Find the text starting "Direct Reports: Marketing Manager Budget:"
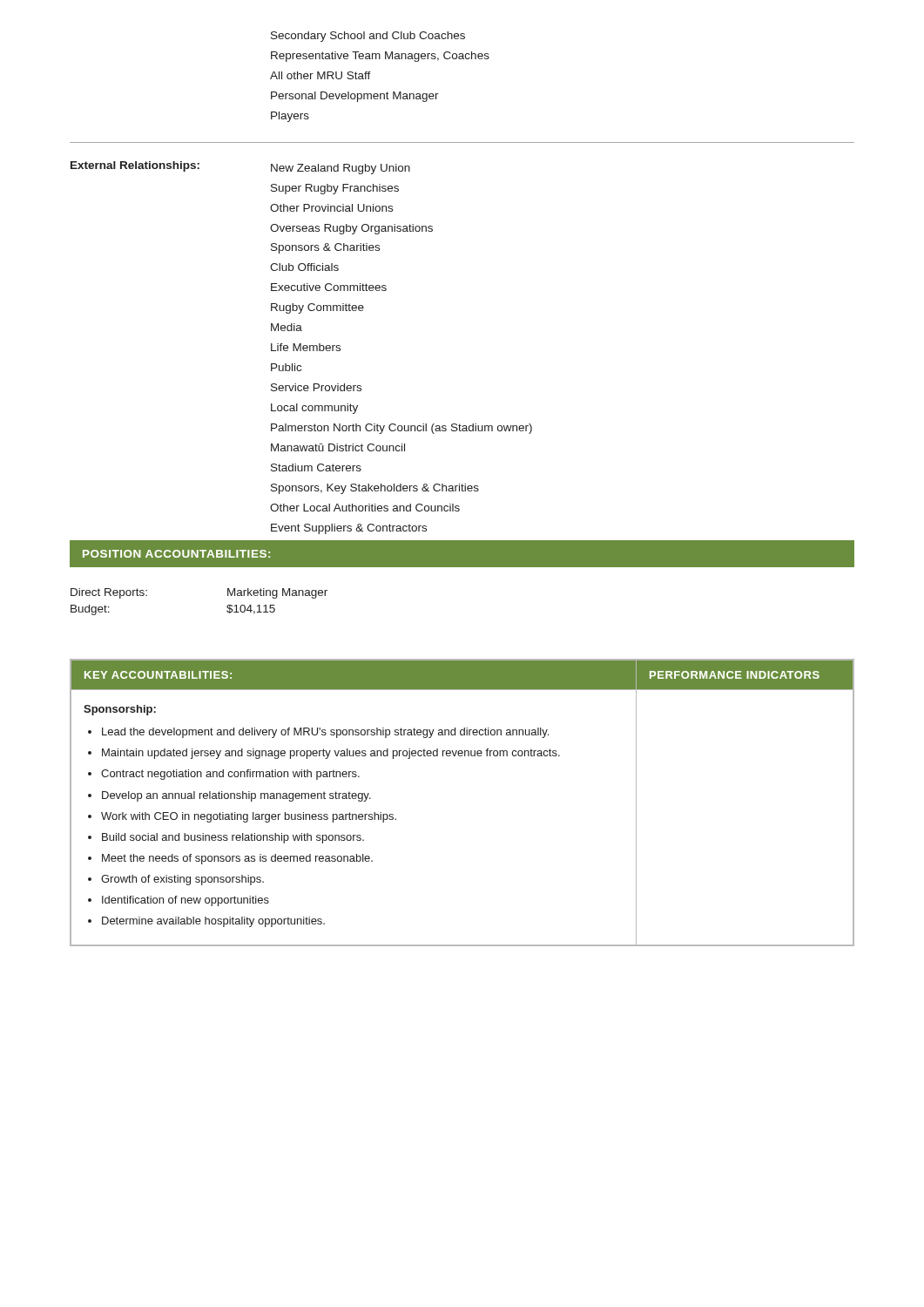The image size is (924, 1307). tap(108, 593)
